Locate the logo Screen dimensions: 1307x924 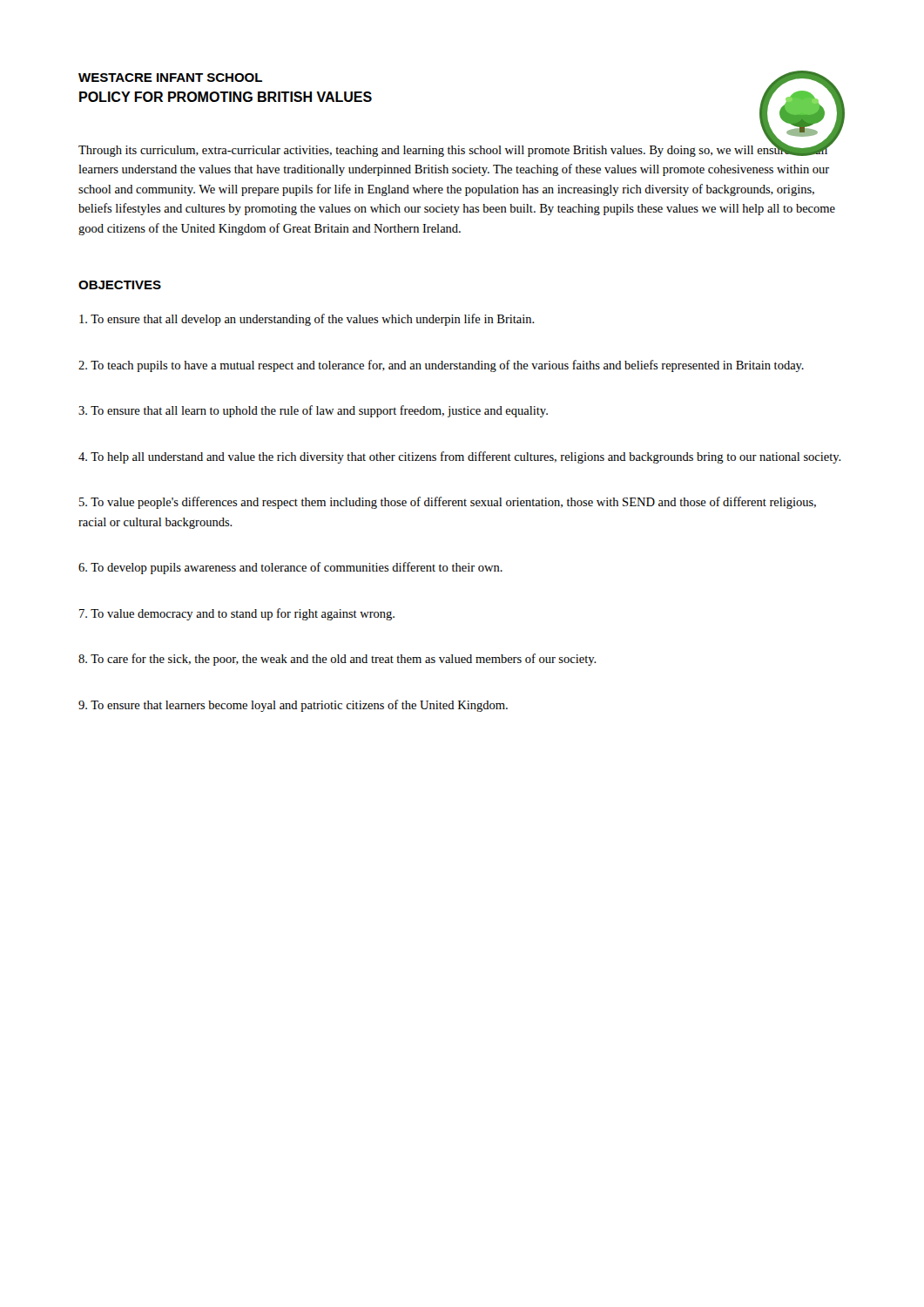[x=802, y=113]
